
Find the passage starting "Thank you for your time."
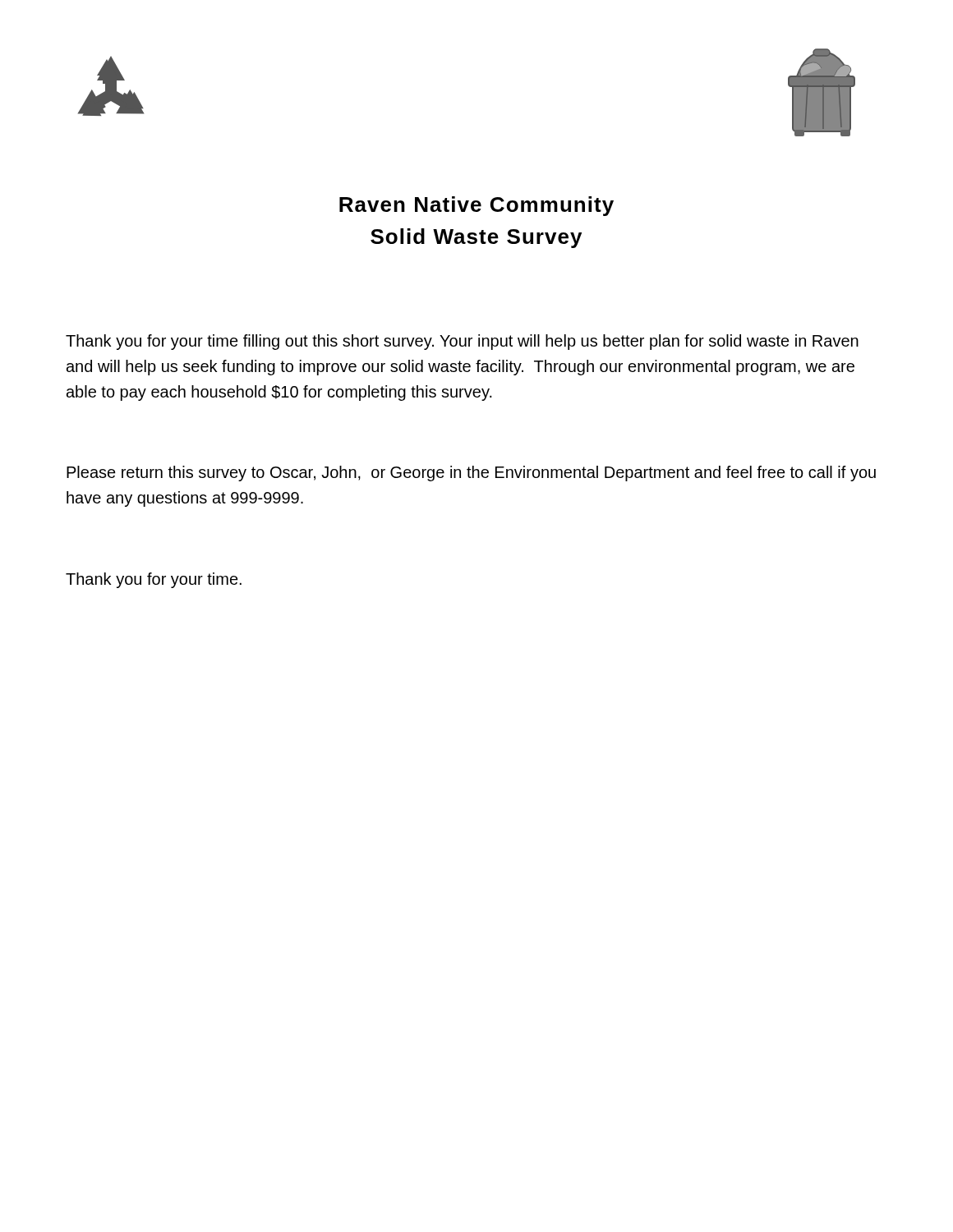pos(154,579)
